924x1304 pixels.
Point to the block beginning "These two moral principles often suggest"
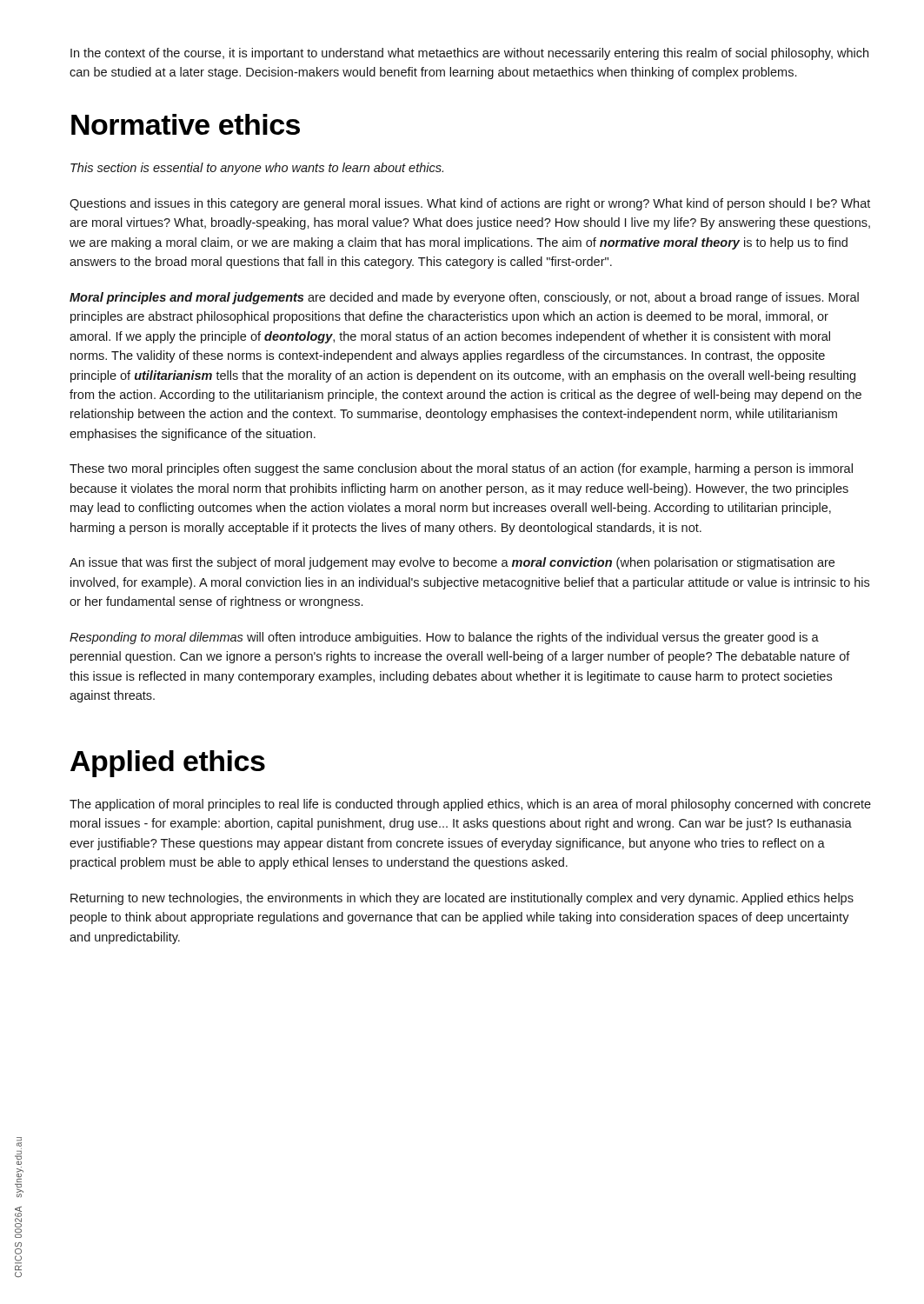tap(462, 498)
